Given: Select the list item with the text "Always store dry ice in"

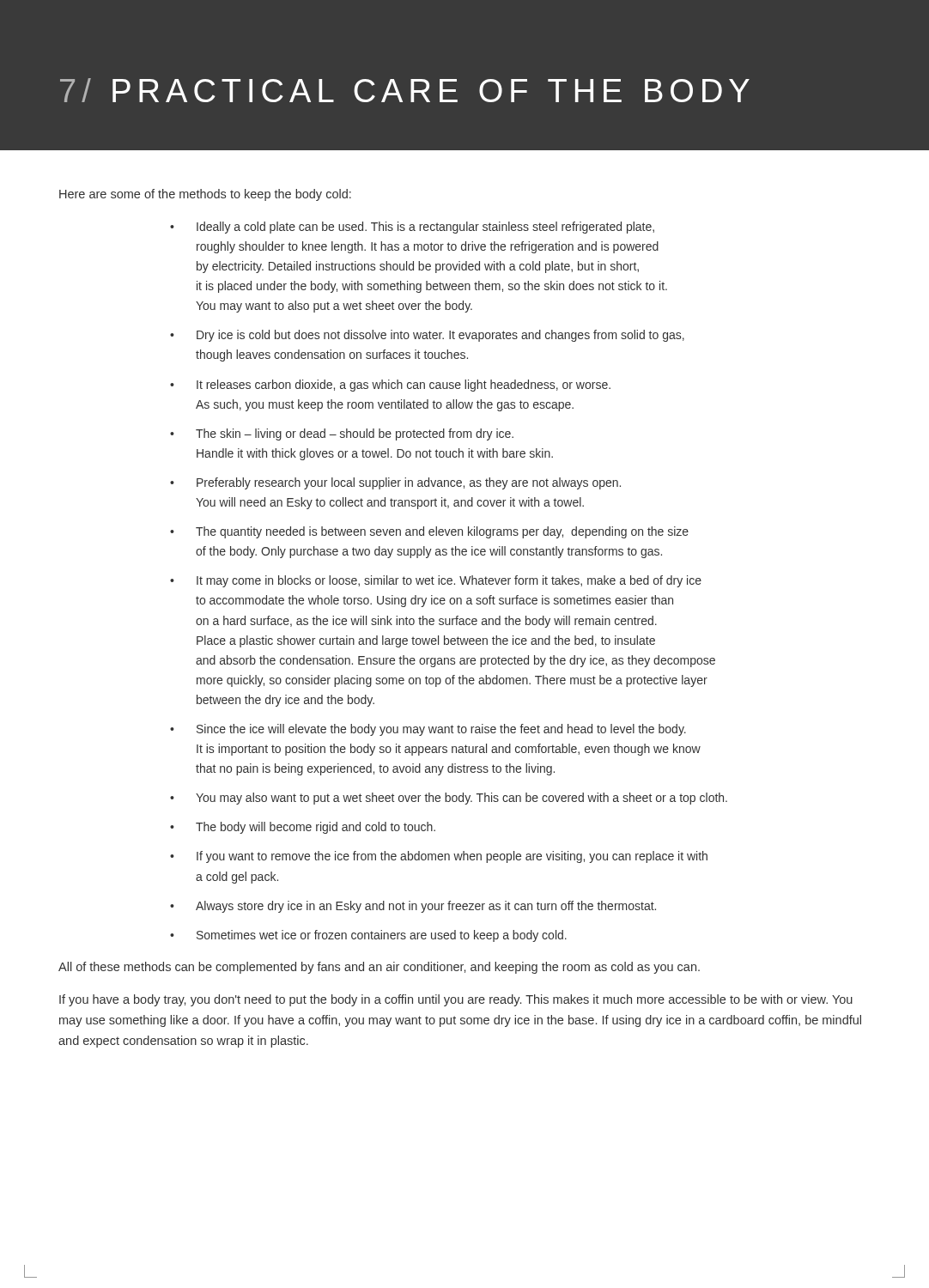Looking at the screenshot, I should [x=426, y=906].
